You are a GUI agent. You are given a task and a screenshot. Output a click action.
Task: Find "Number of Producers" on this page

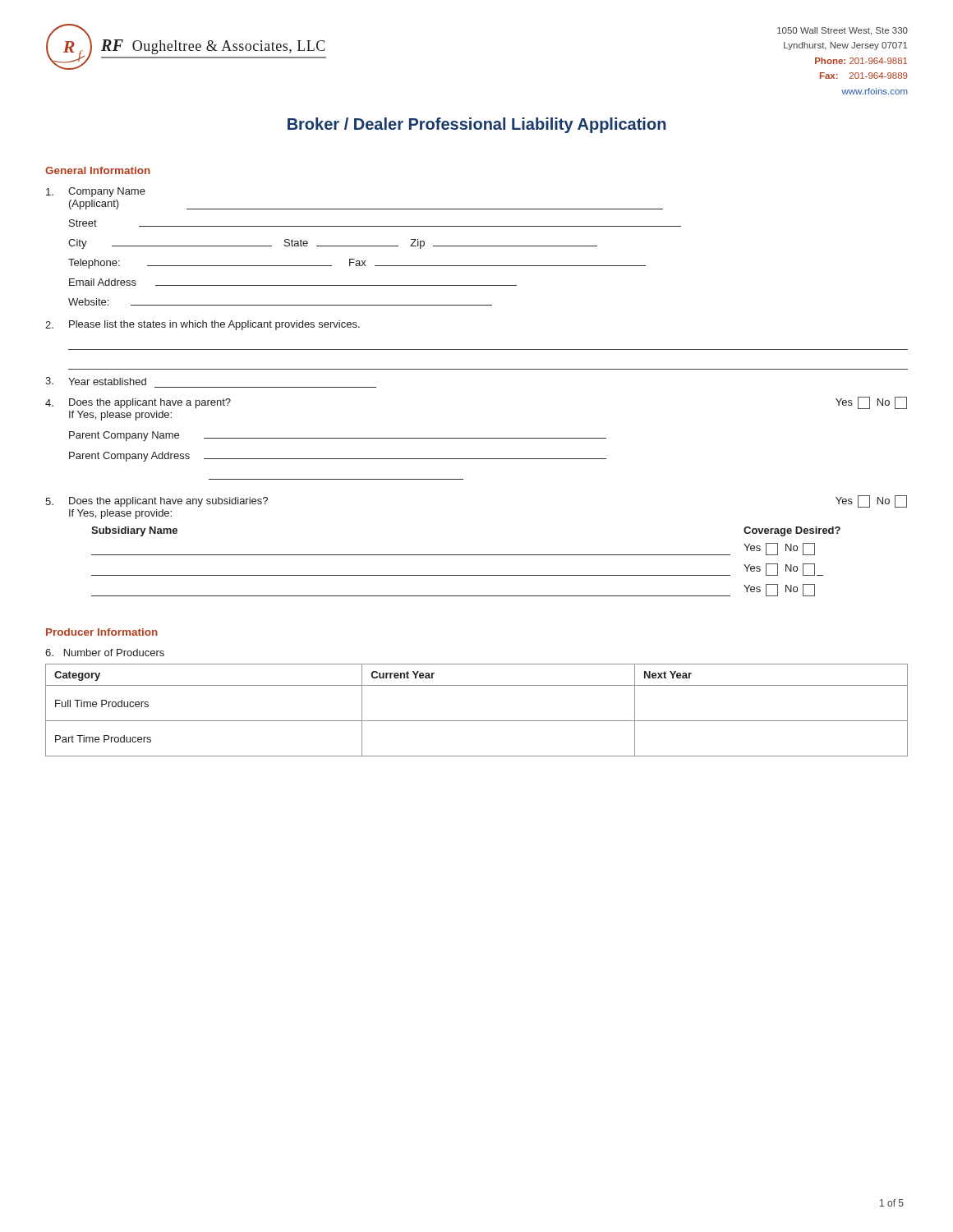(x=105, y=653)
